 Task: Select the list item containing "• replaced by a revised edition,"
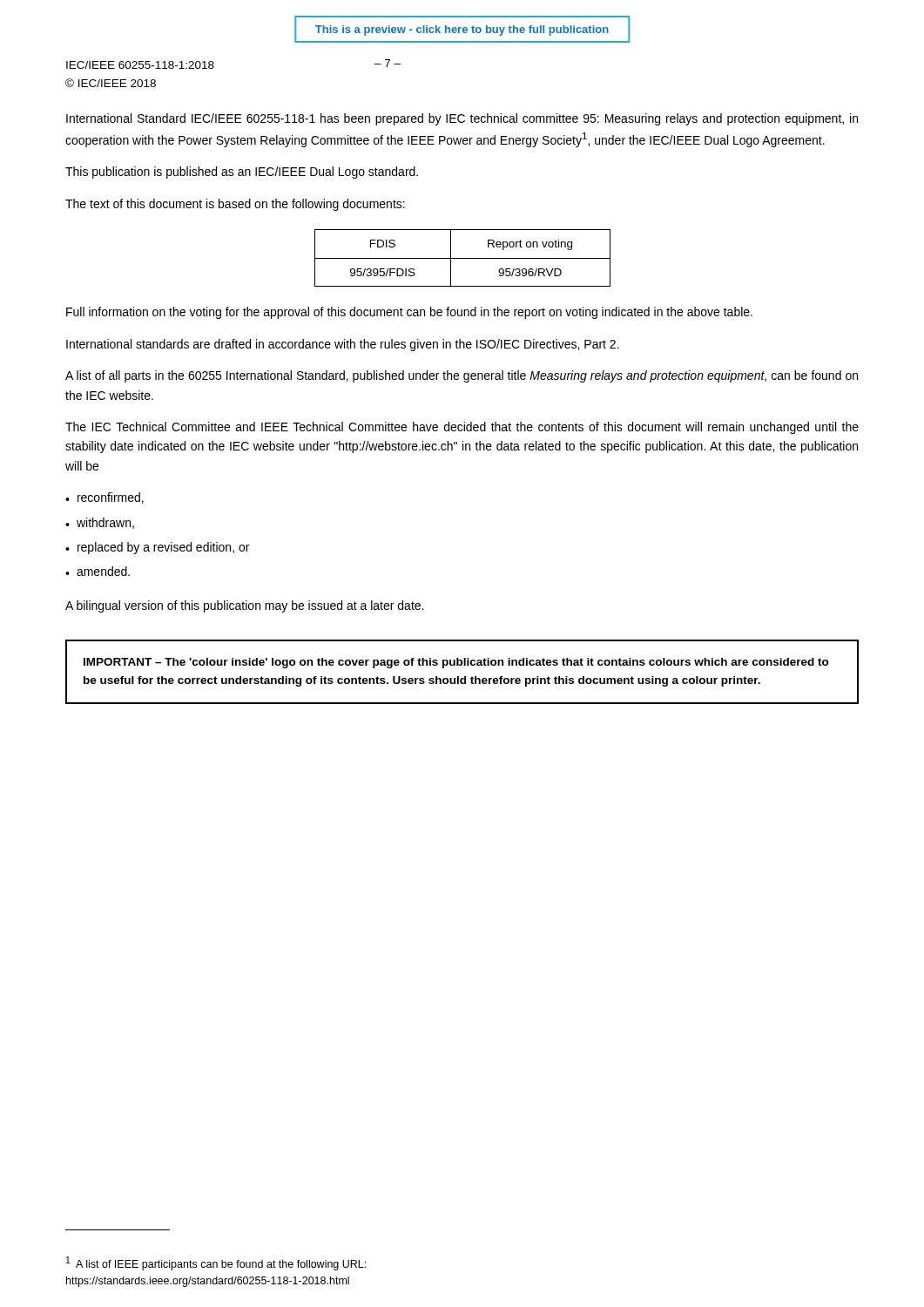[157, 548]
